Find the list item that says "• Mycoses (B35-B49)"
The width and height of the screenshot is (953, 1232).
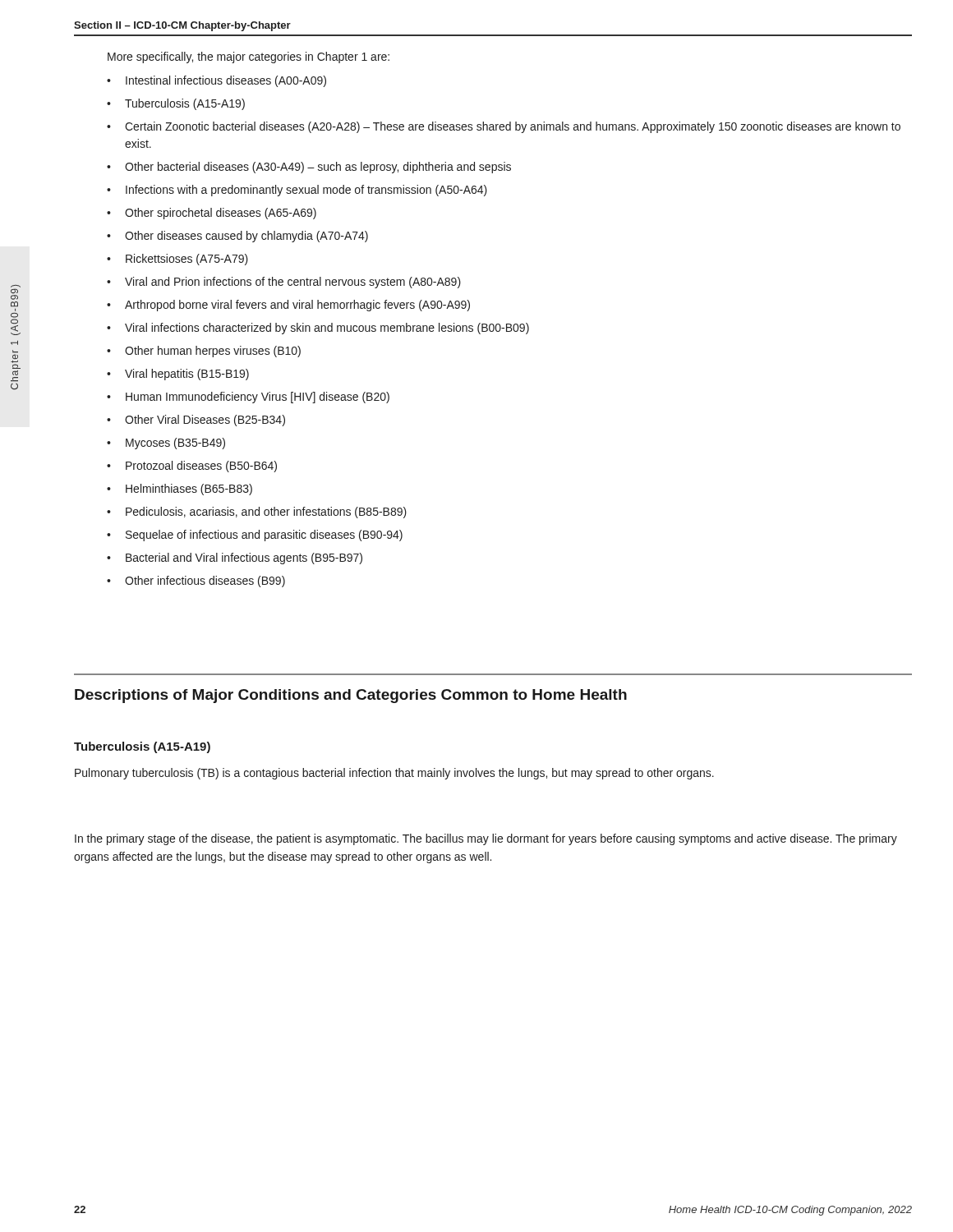click(x=166, y=443)
